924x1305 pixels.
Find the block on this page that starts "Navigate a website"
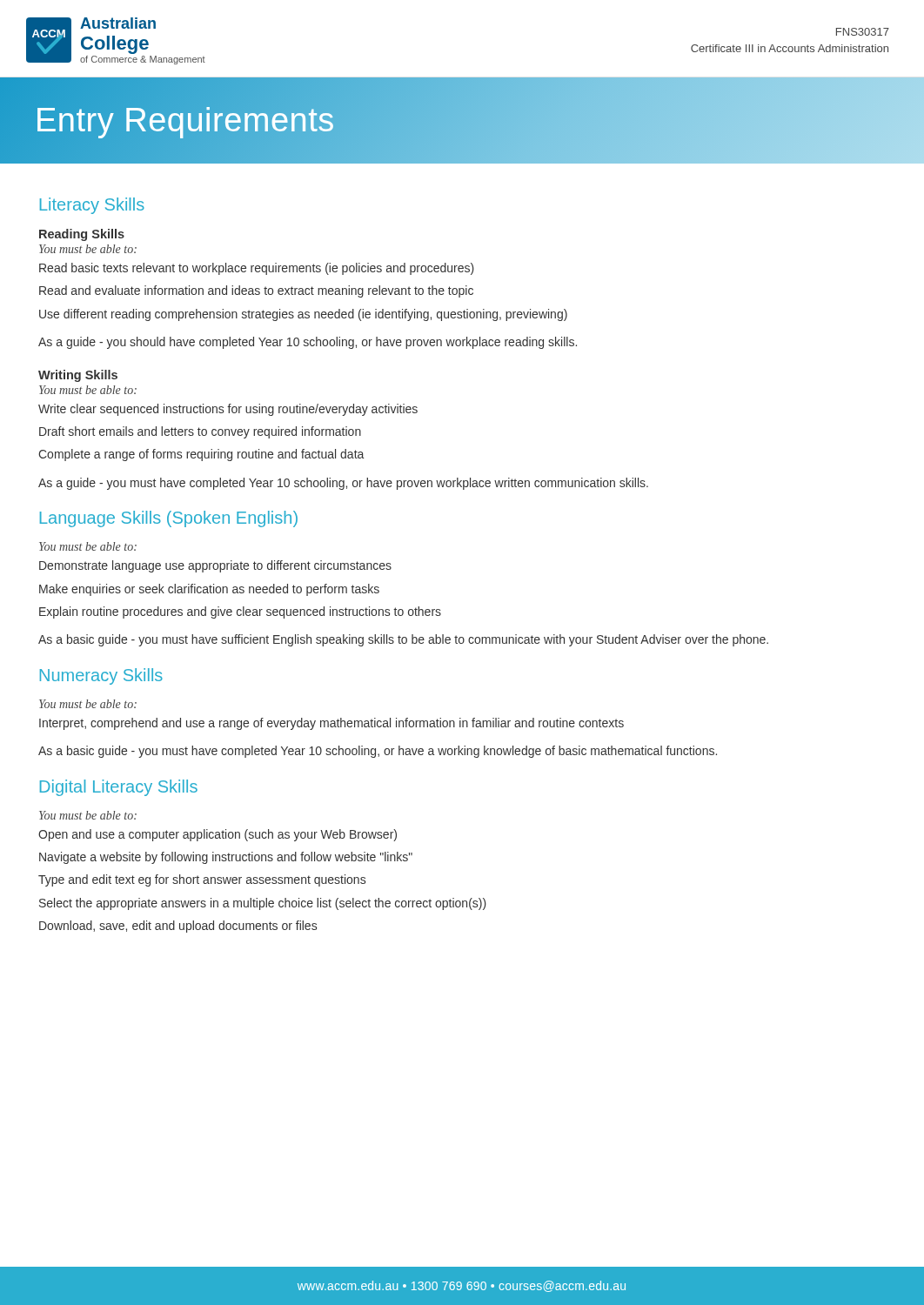click(226, 858)
